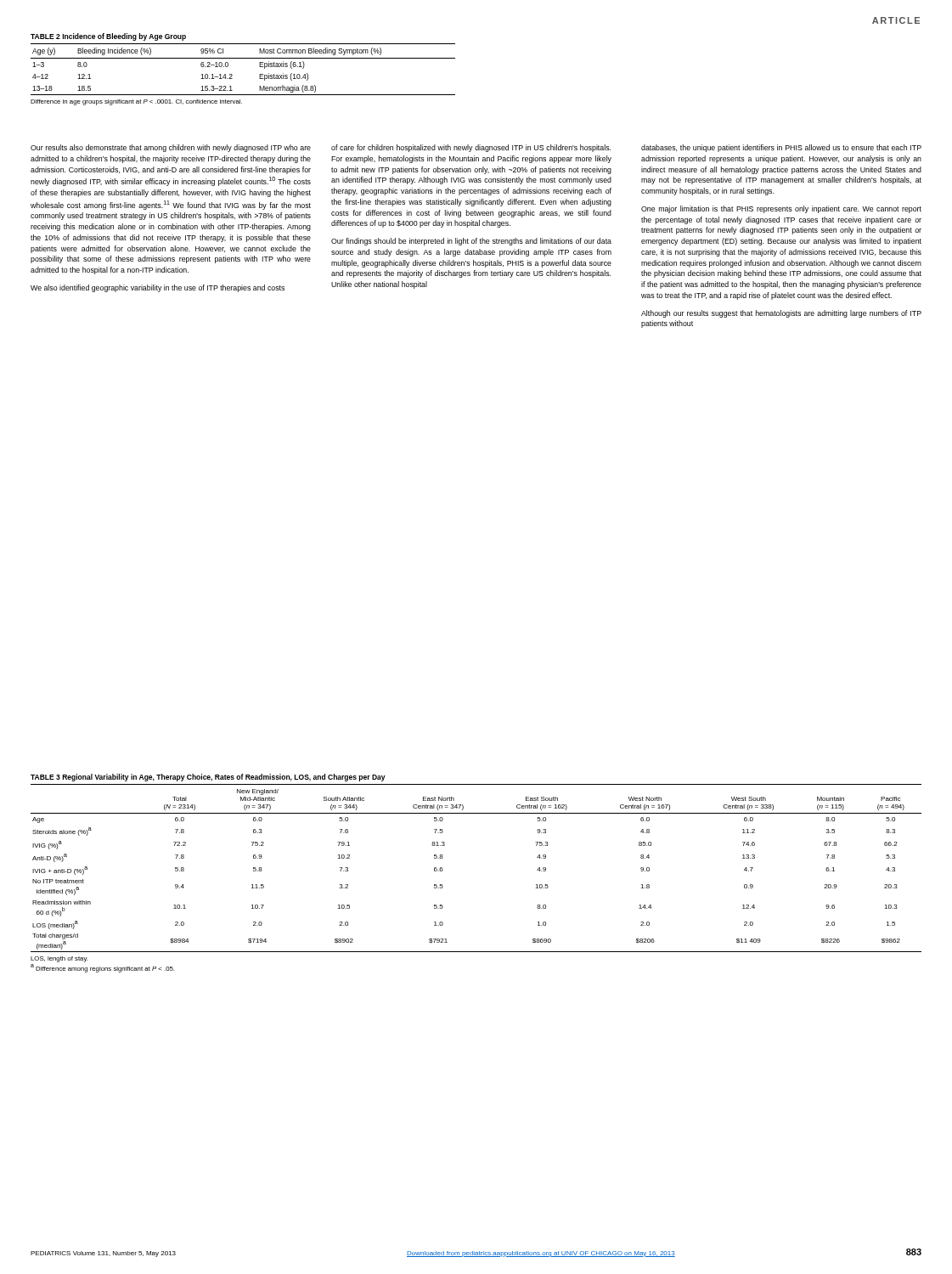
Task: Find the text block that reads "Our findings should be interpreted in light of"
Action: pyautogui.click(x=471, y=263)
